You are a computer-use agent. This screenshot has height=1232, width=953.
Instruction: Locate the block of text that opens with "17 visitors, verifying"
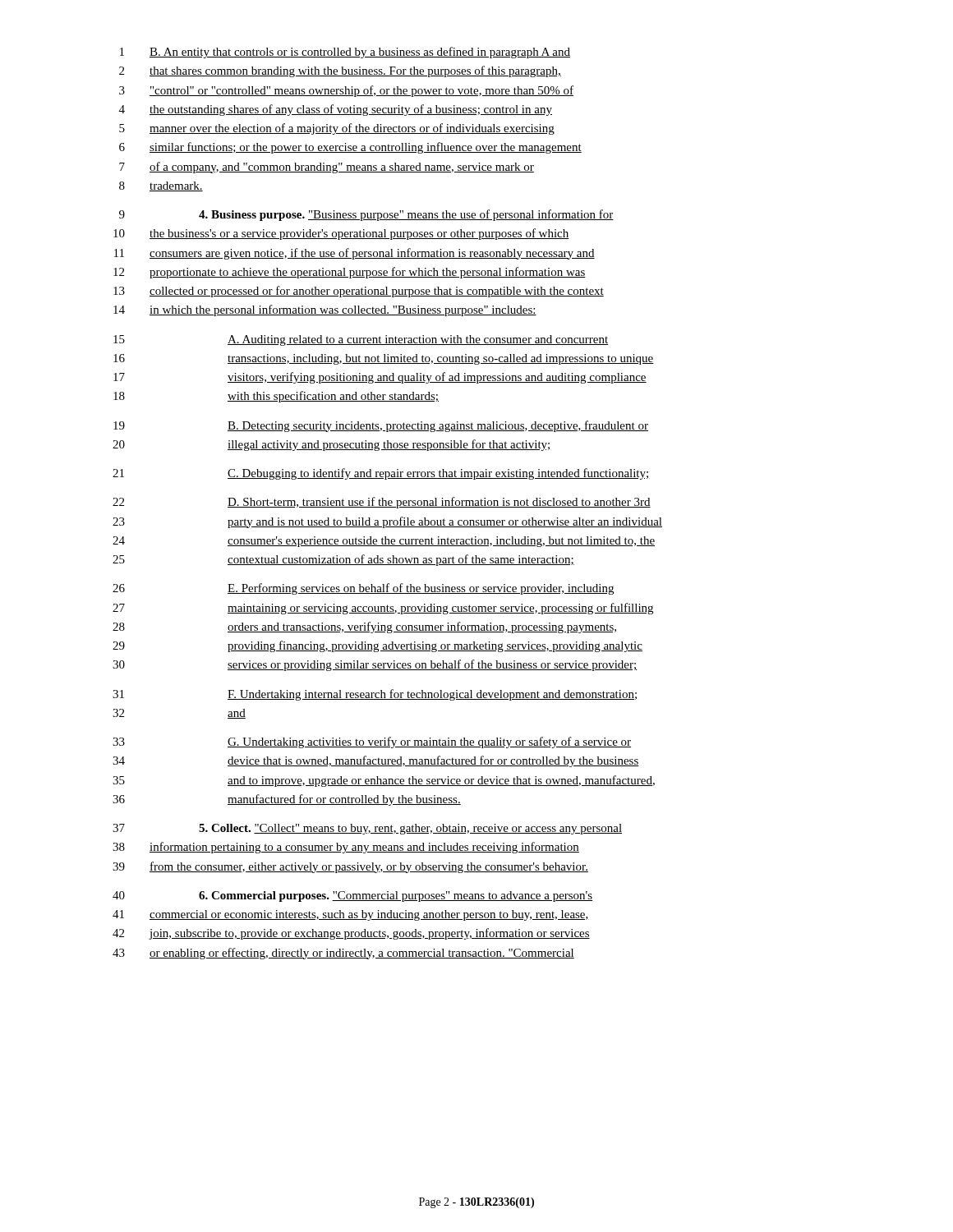[481, 378]
